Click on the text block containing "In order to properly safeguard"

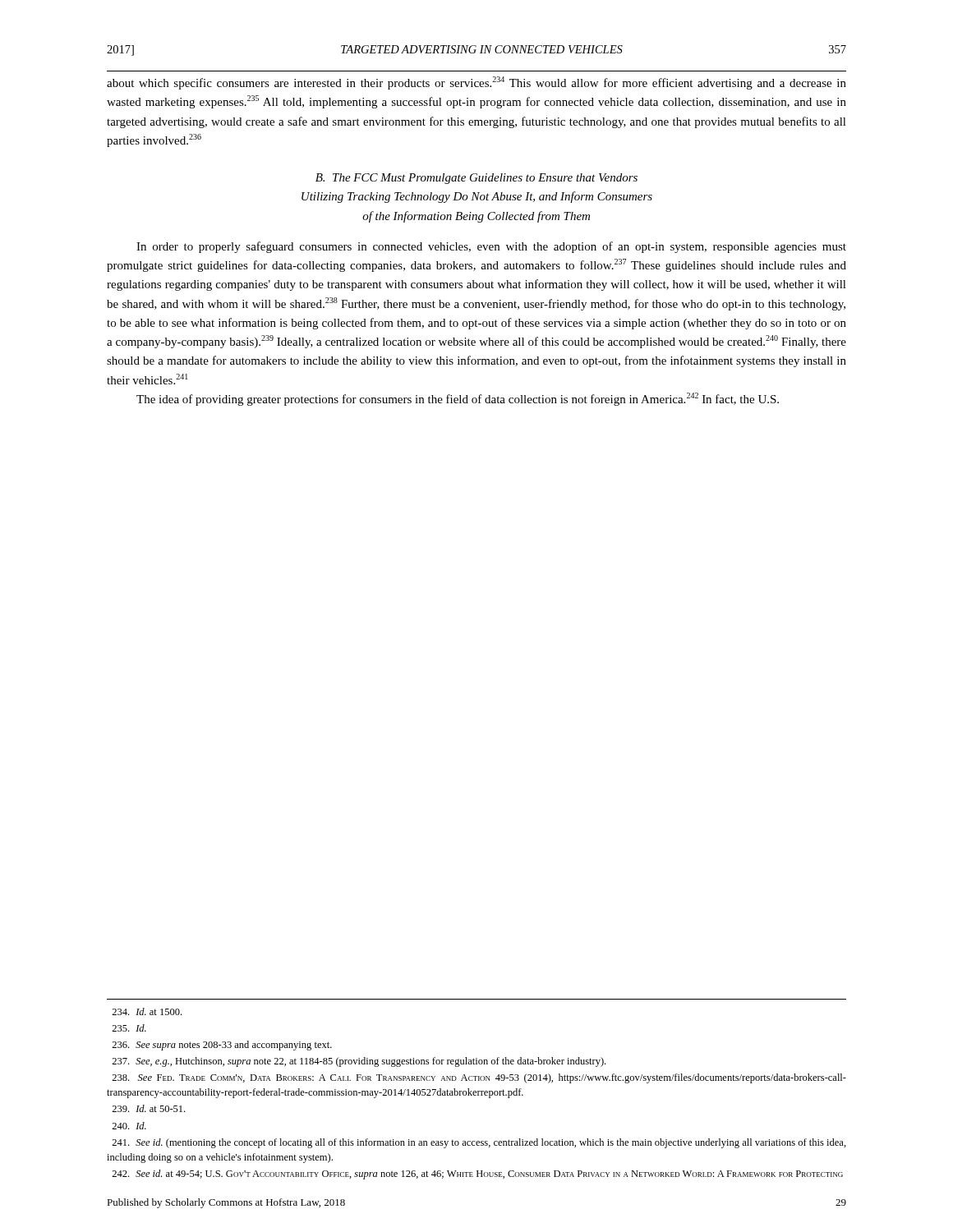pos(476,313)
